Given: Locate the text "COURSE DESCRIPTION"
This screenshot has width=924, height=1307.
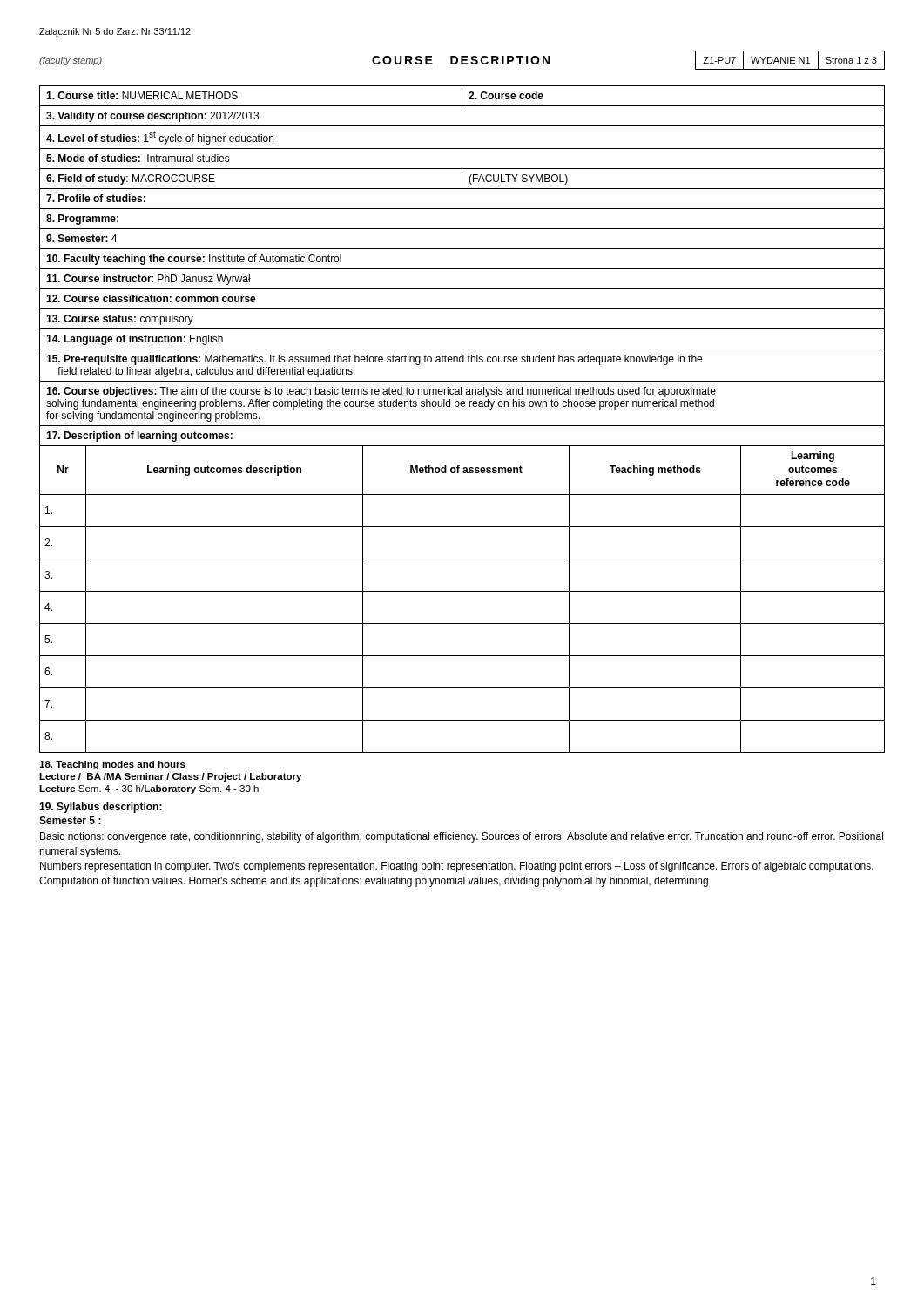Looking at the screenshot, I should click(462, 60).
